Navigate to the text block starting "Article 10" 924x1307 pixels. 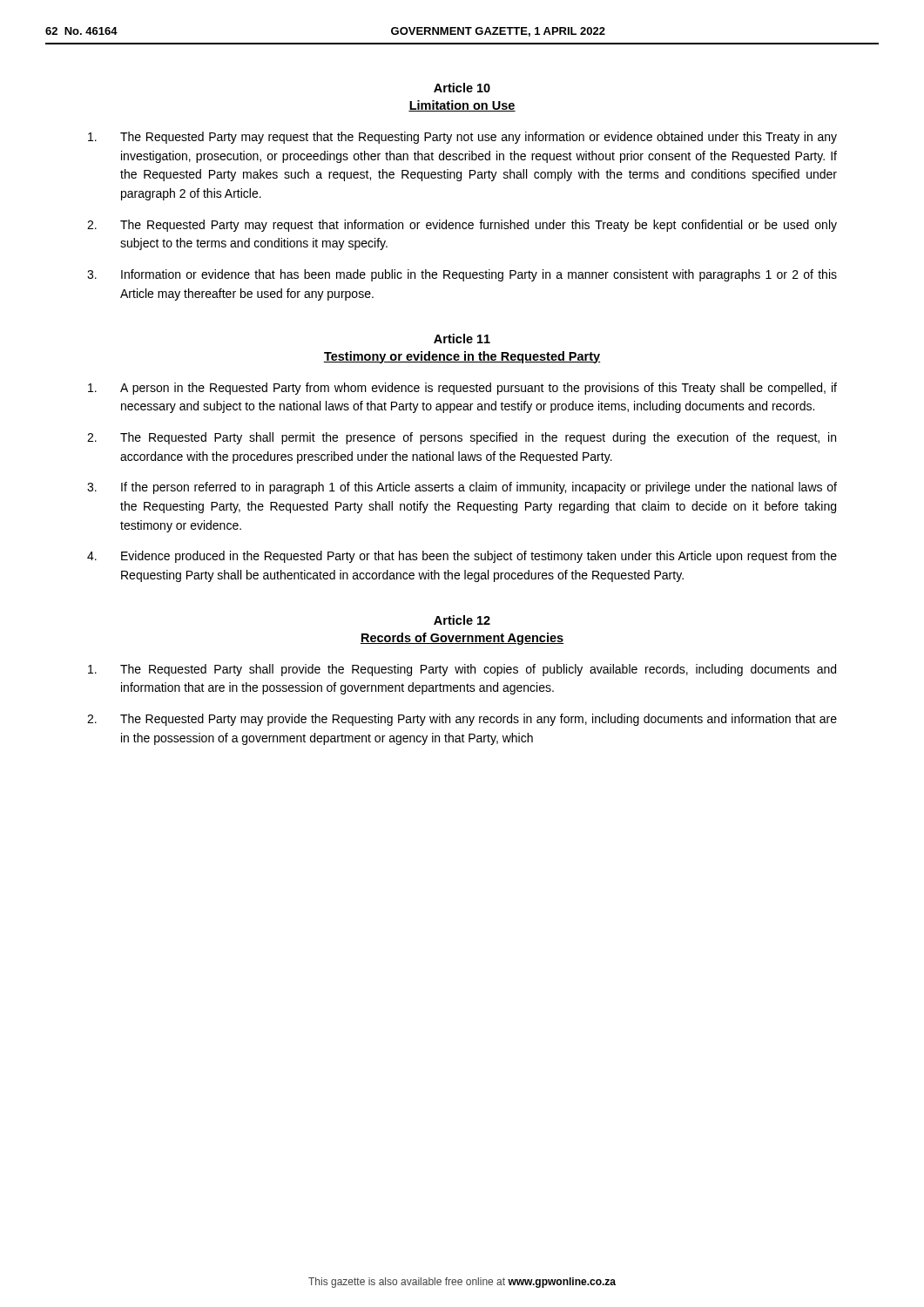[x=462, y=88]
